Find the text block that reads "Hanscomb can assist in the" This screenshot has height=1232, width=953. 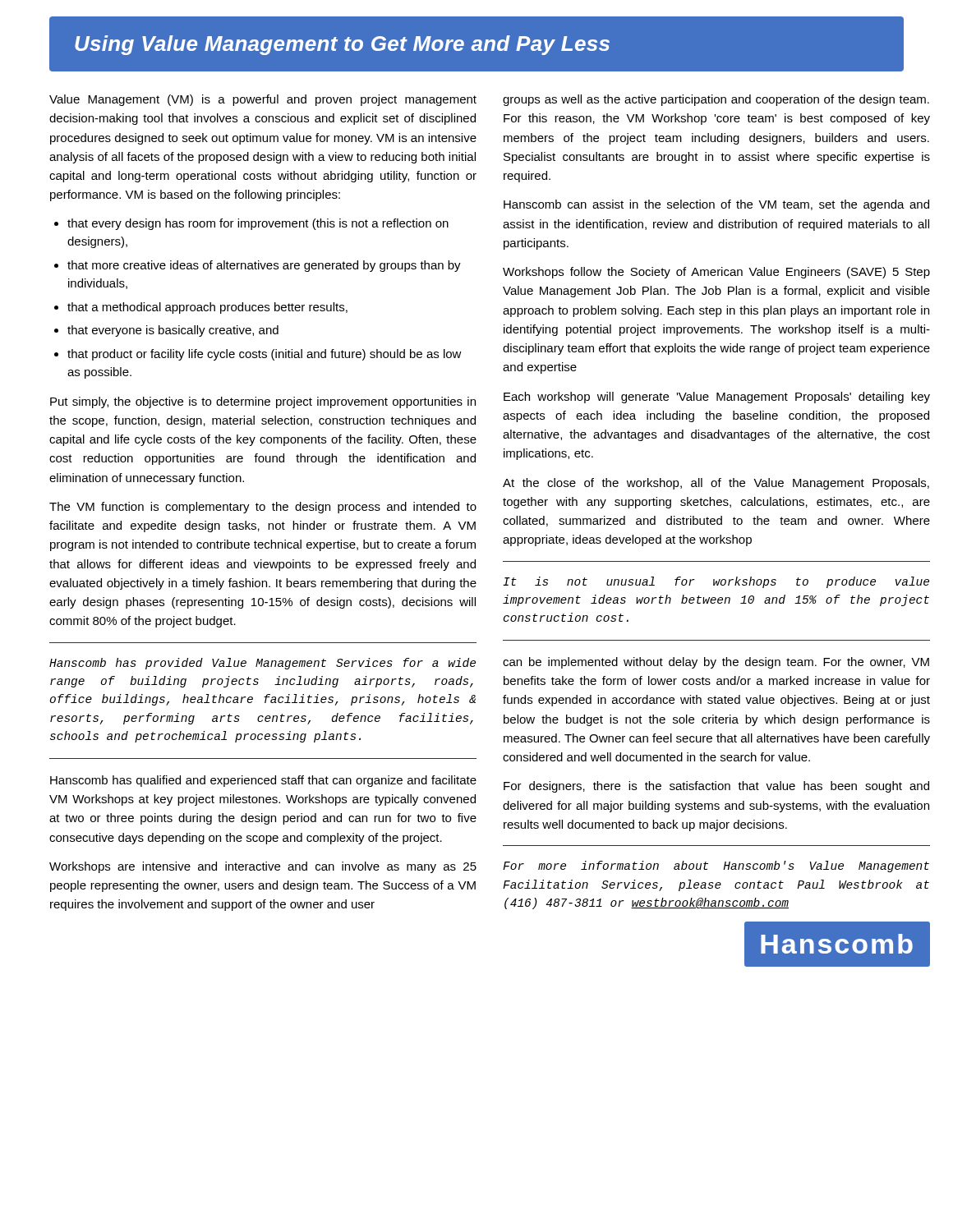716,224
